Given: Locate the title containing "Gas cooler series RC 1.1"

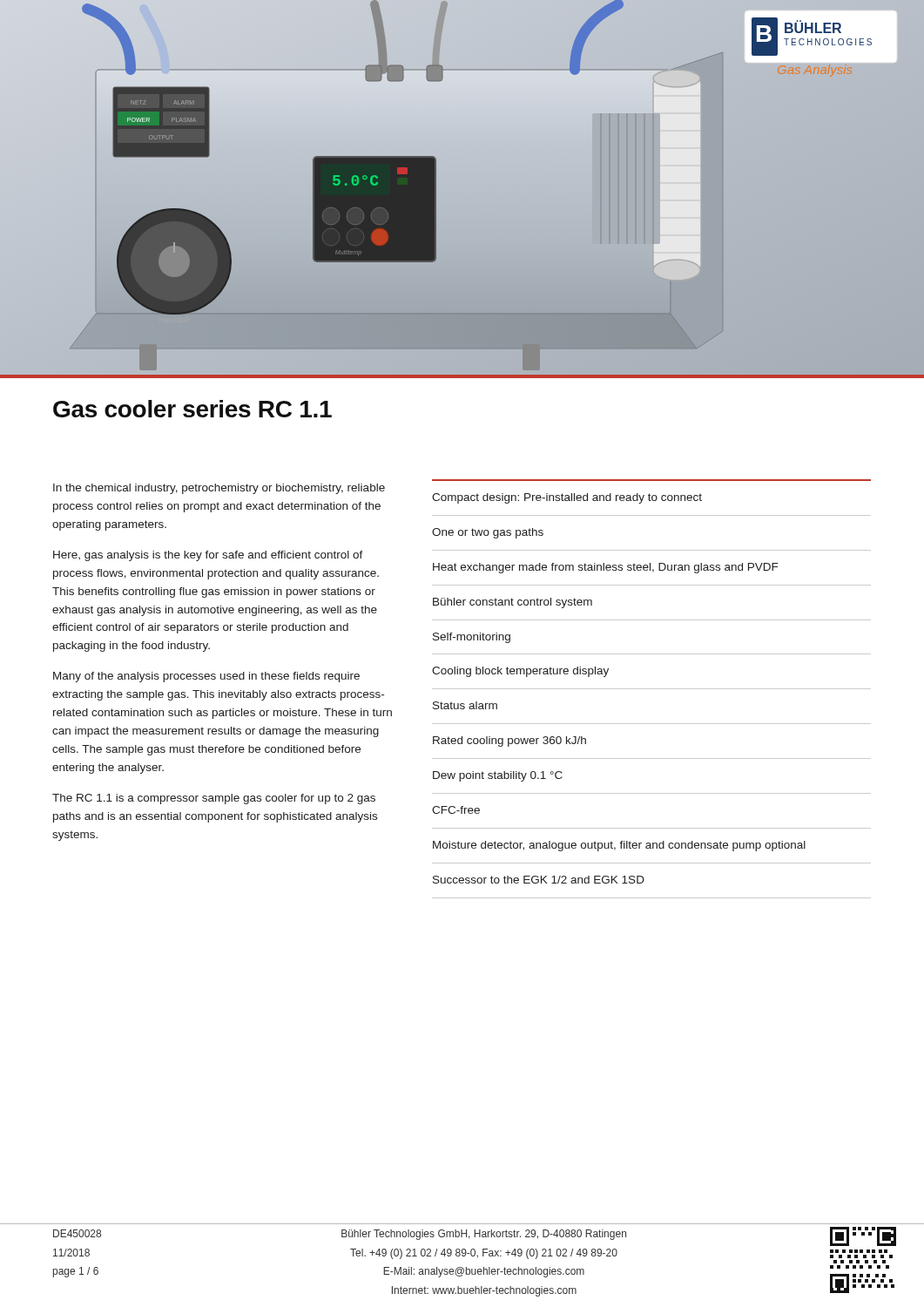Looking at the screenshot, I should pyautogui.click(x=270, y=410).
